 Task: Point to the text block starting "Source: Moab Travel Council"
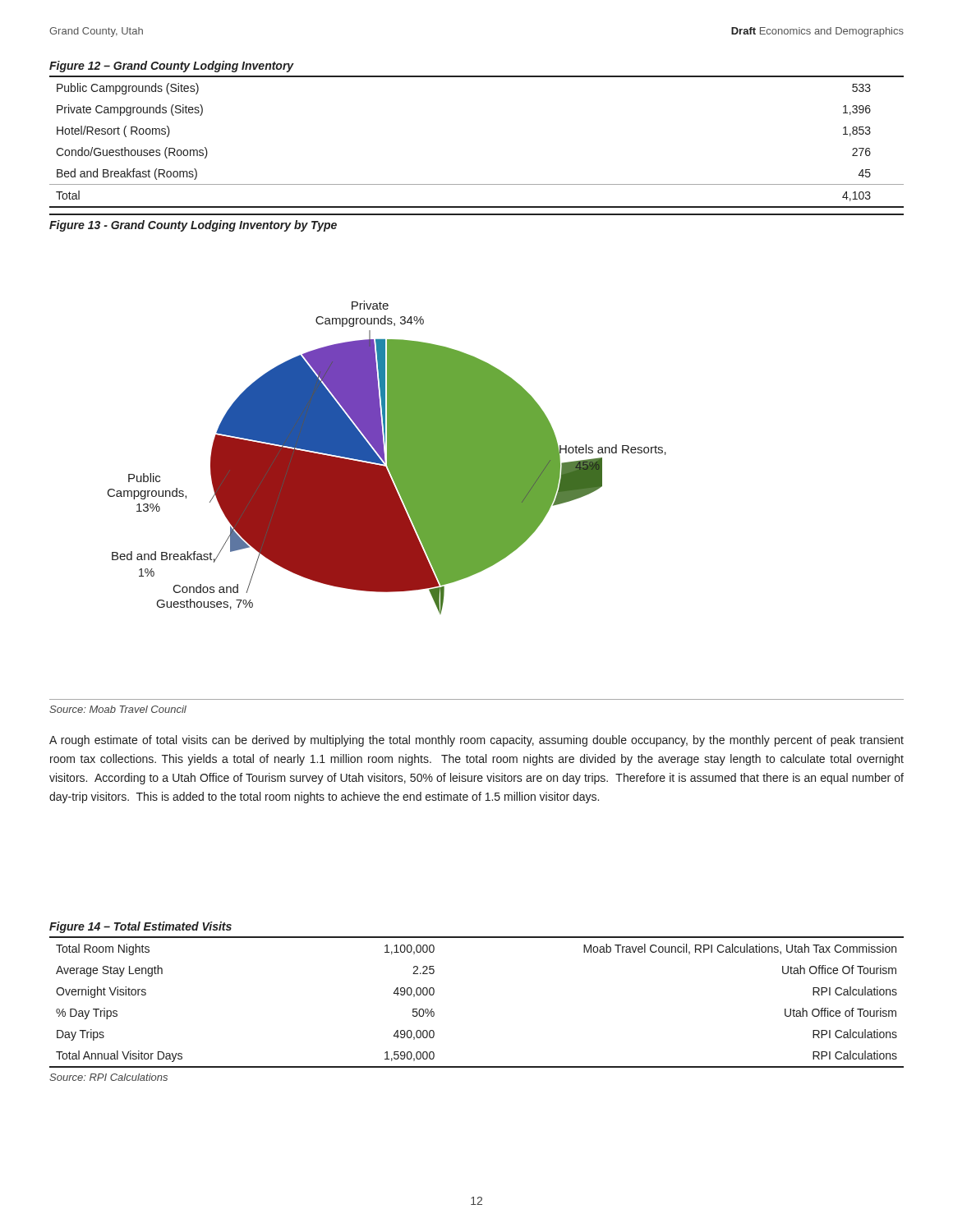point(118,709)
